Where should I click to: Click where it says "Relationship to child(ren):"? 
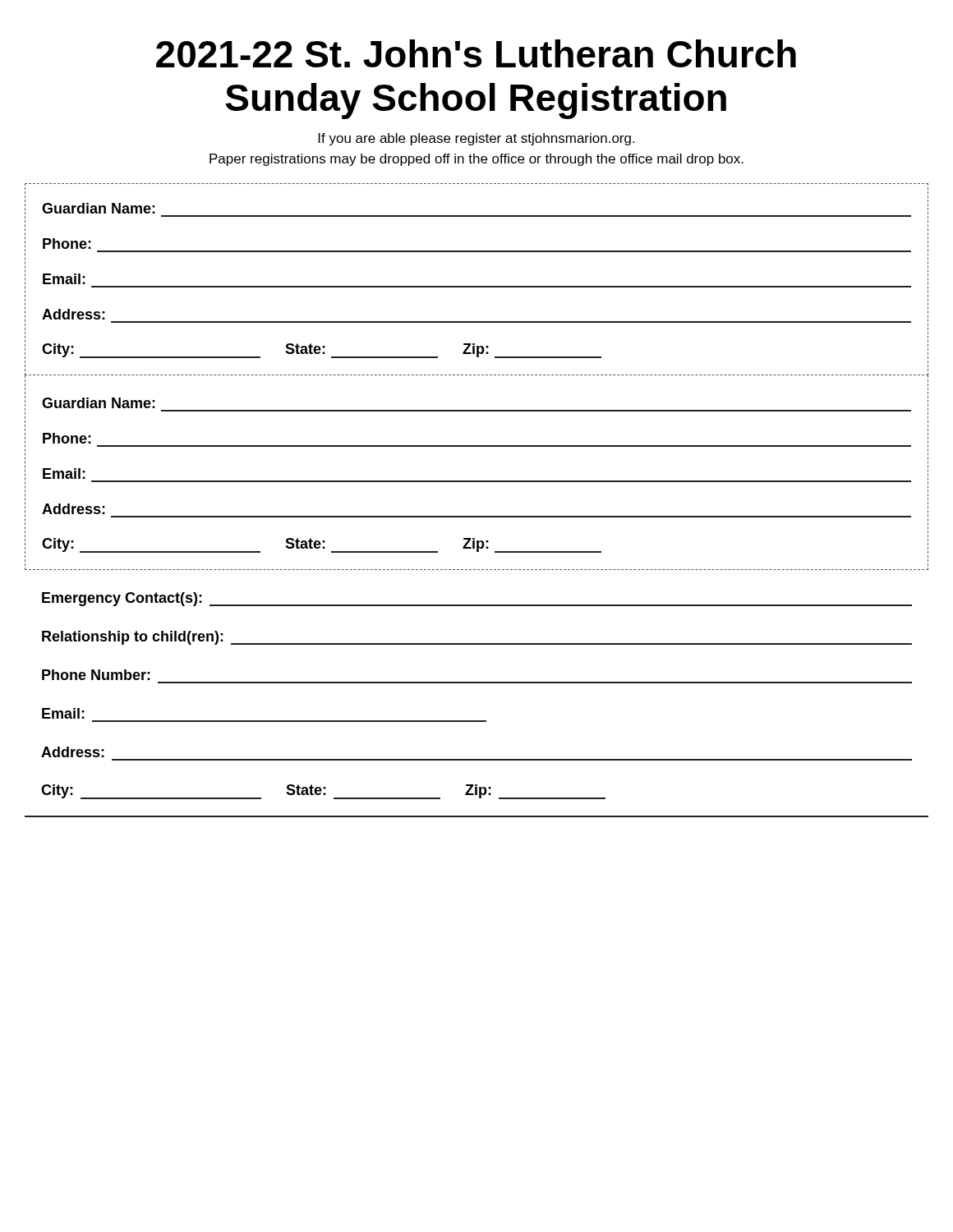pyautogui.click(x=476, y=635)
